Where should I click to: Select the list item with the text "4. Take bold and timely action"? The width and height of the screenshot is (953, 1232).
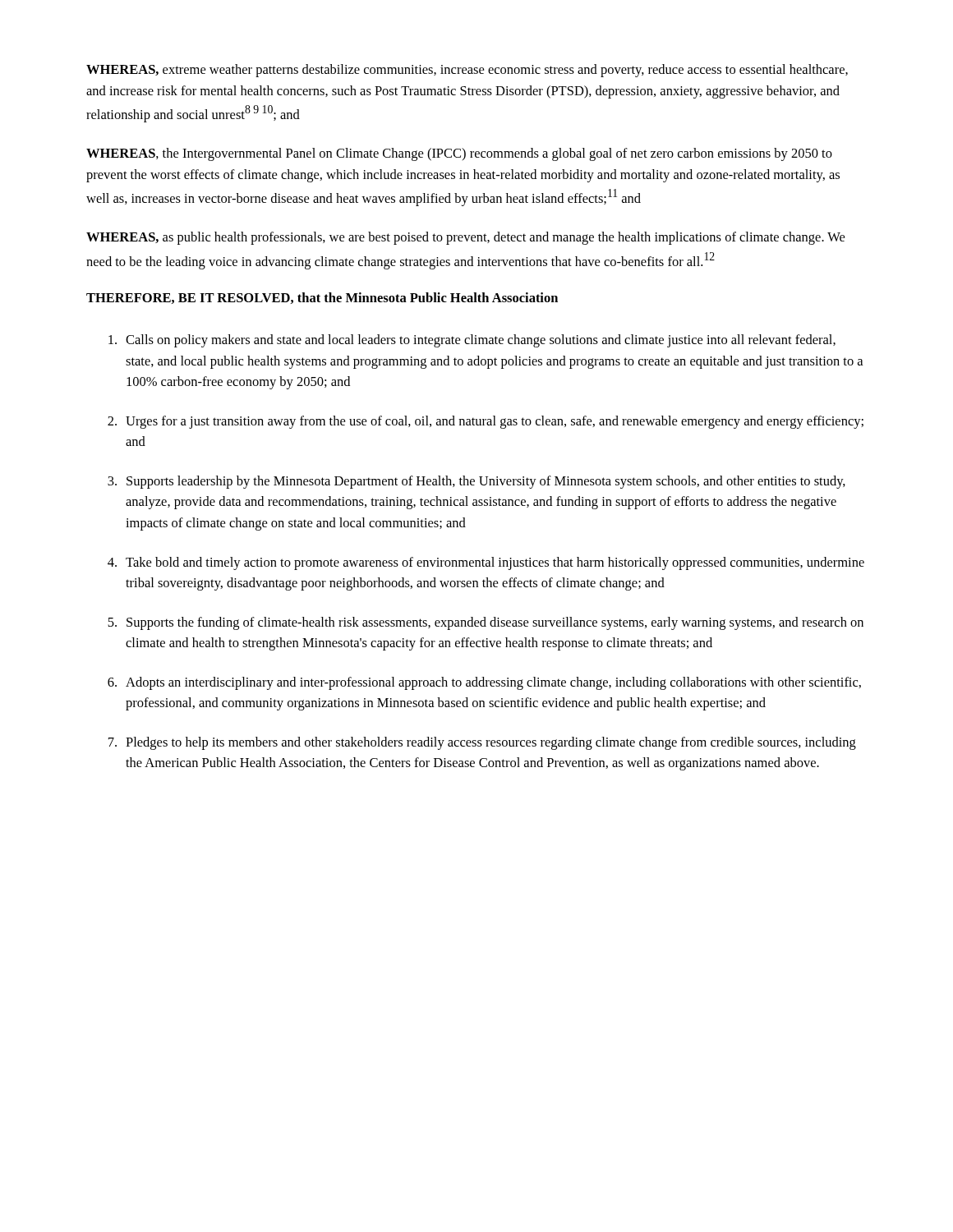476,573
